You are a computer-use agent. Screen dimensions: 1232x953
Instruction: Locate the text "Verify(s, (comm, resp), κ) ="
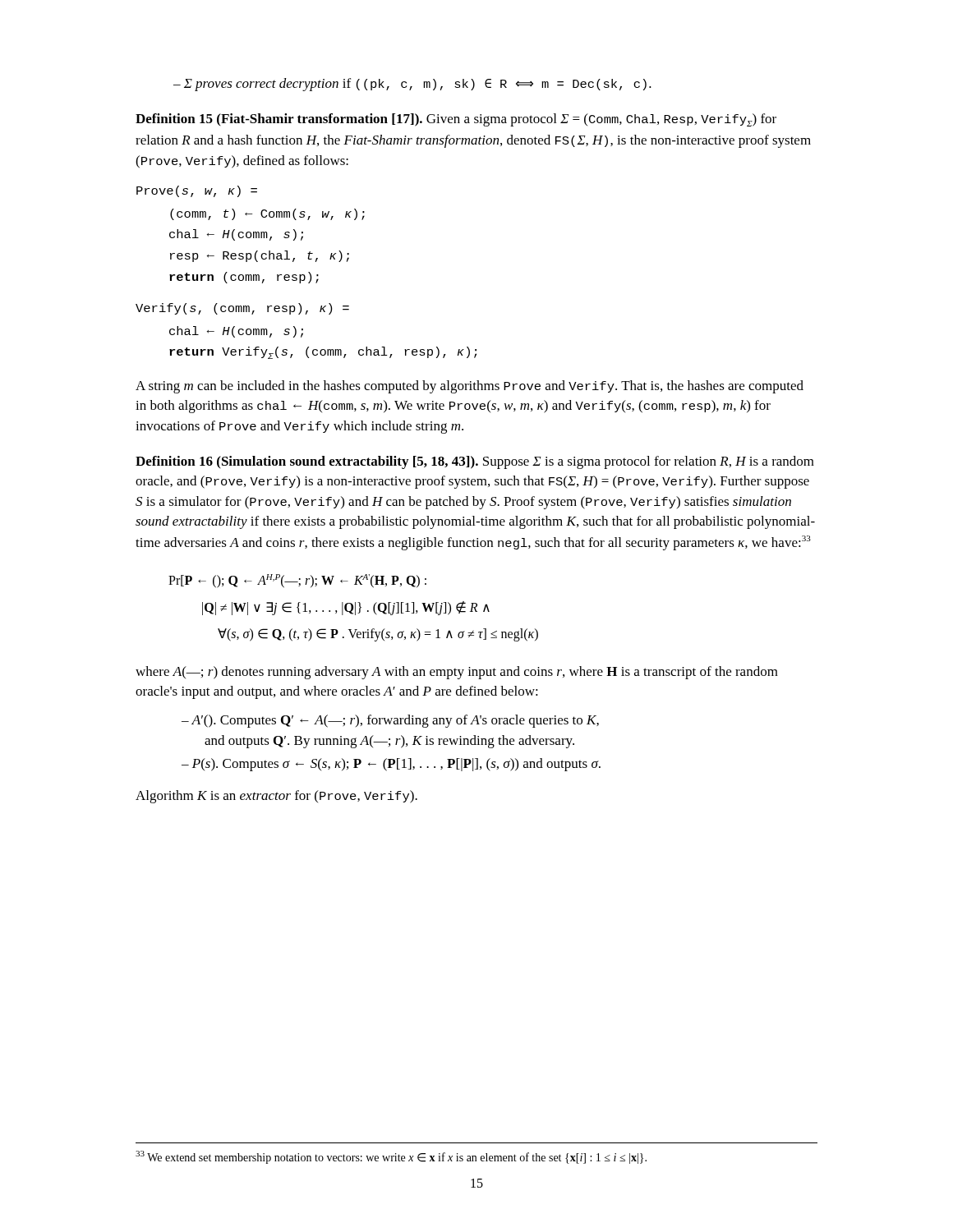click(243, 309)
